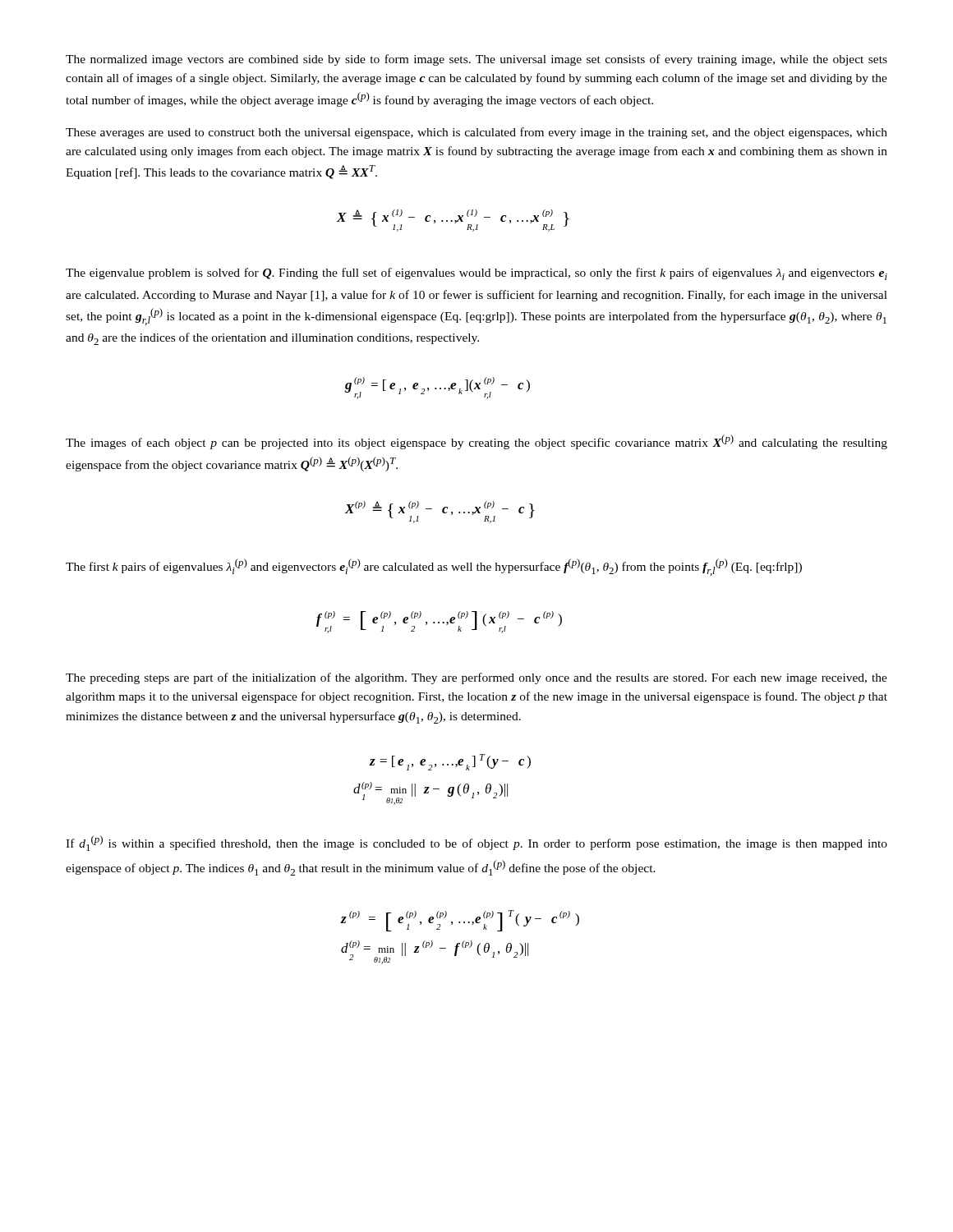The height and width of the screenshot is (1232, 953).
Task: Point to the formula beginning "z = [ e 1 ,"
Action: pos(476,775)
